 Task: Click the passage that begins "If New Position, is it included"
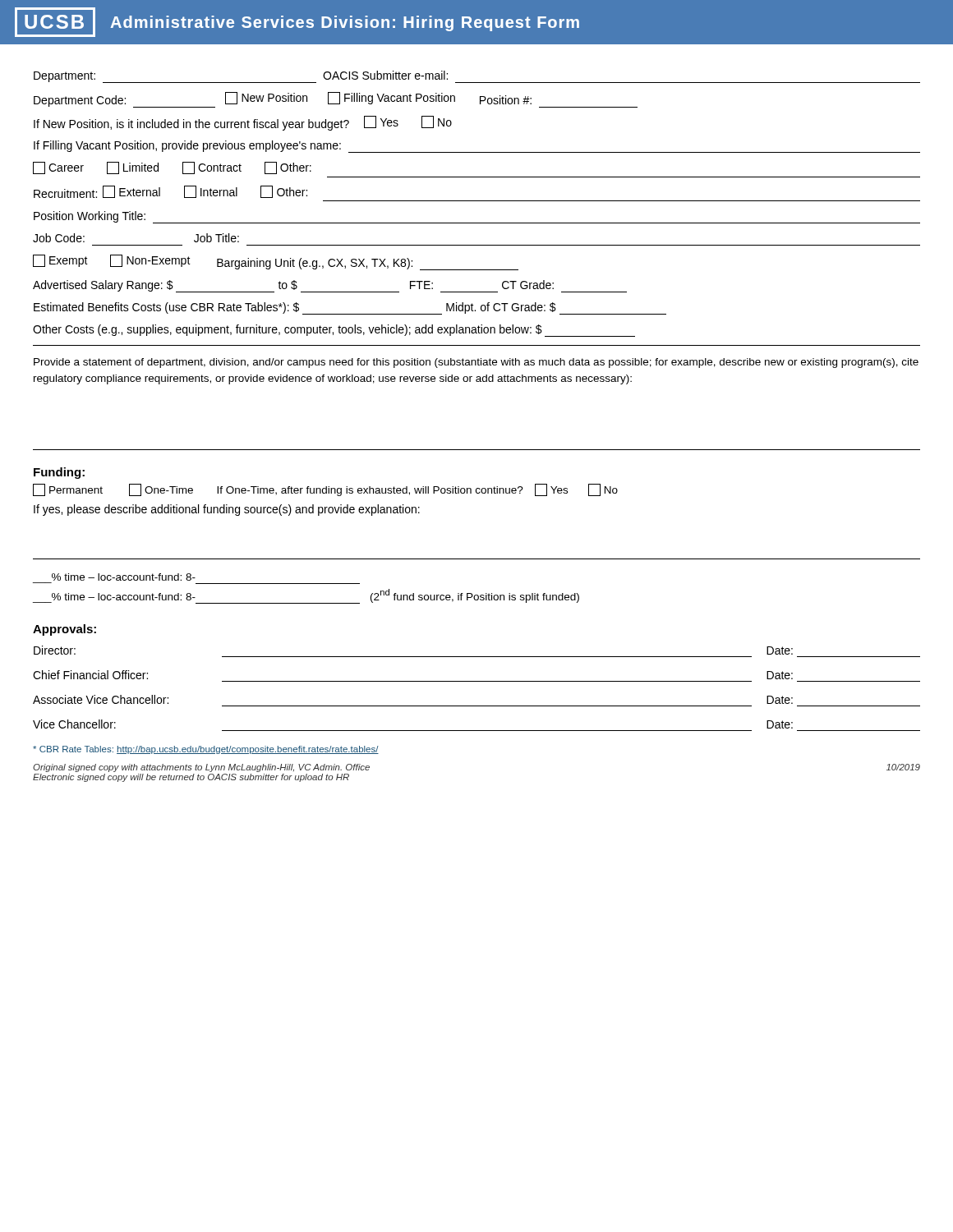tap(242, 123)
